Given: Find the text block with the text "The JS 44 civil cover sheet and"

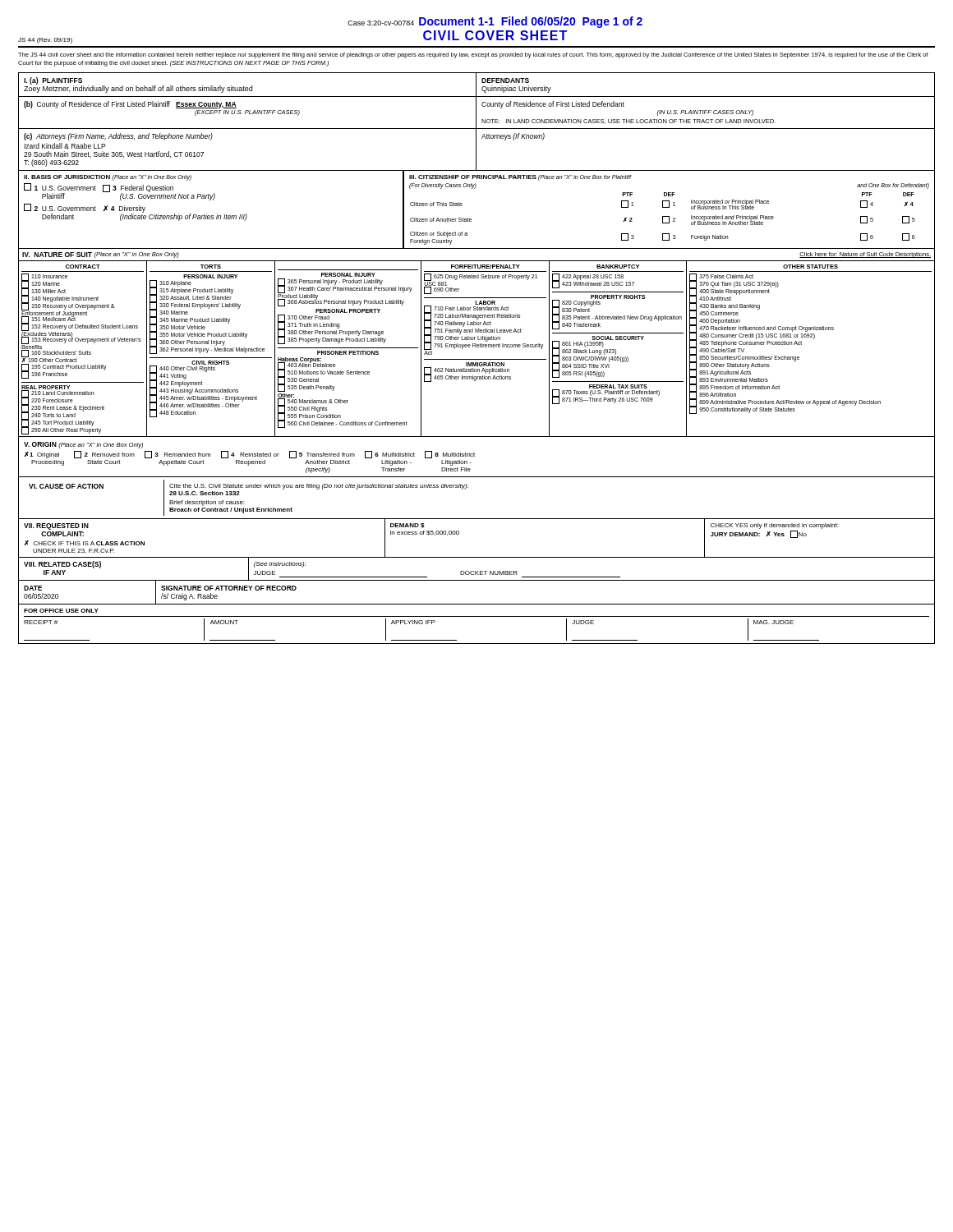Looking at the screenshot, I should pyautogui.click(x=473, y=59).
